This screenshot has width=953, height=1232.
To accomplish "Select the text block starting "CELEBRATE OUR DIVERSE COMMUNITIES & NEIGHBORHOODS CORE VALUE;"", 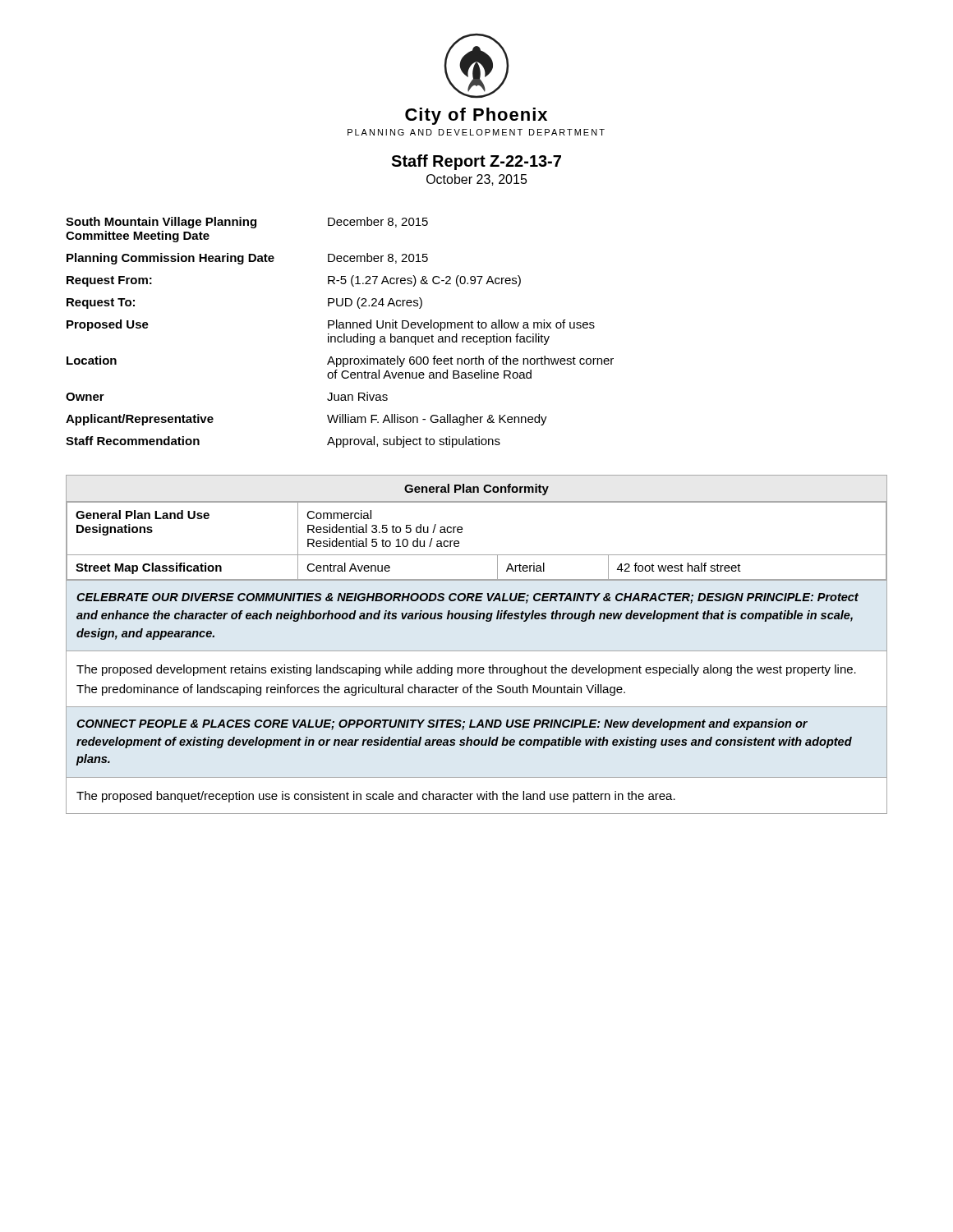I will point(467,615).
